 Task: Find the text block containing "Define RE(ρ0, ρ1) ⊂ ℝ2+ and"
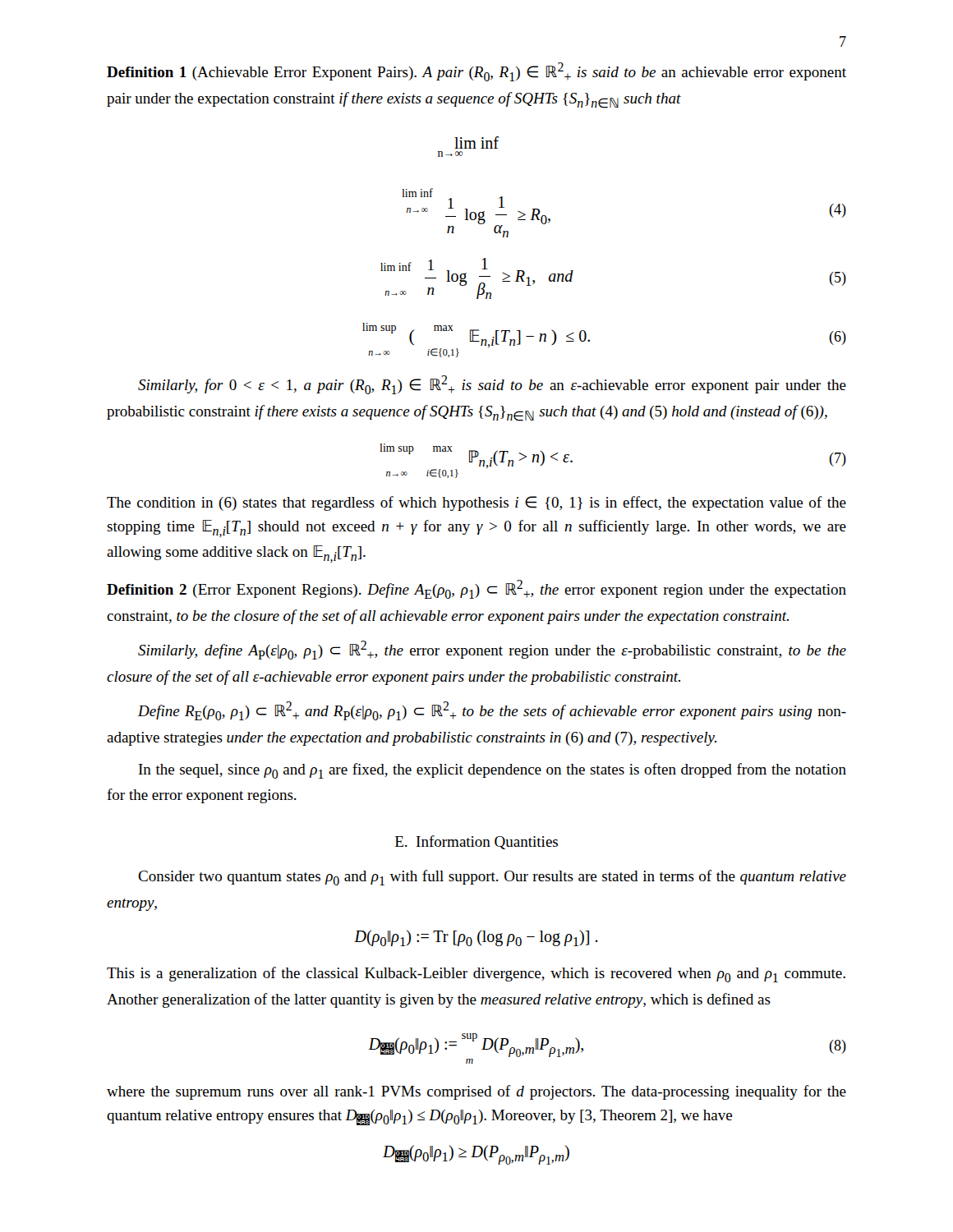(476, 723)
